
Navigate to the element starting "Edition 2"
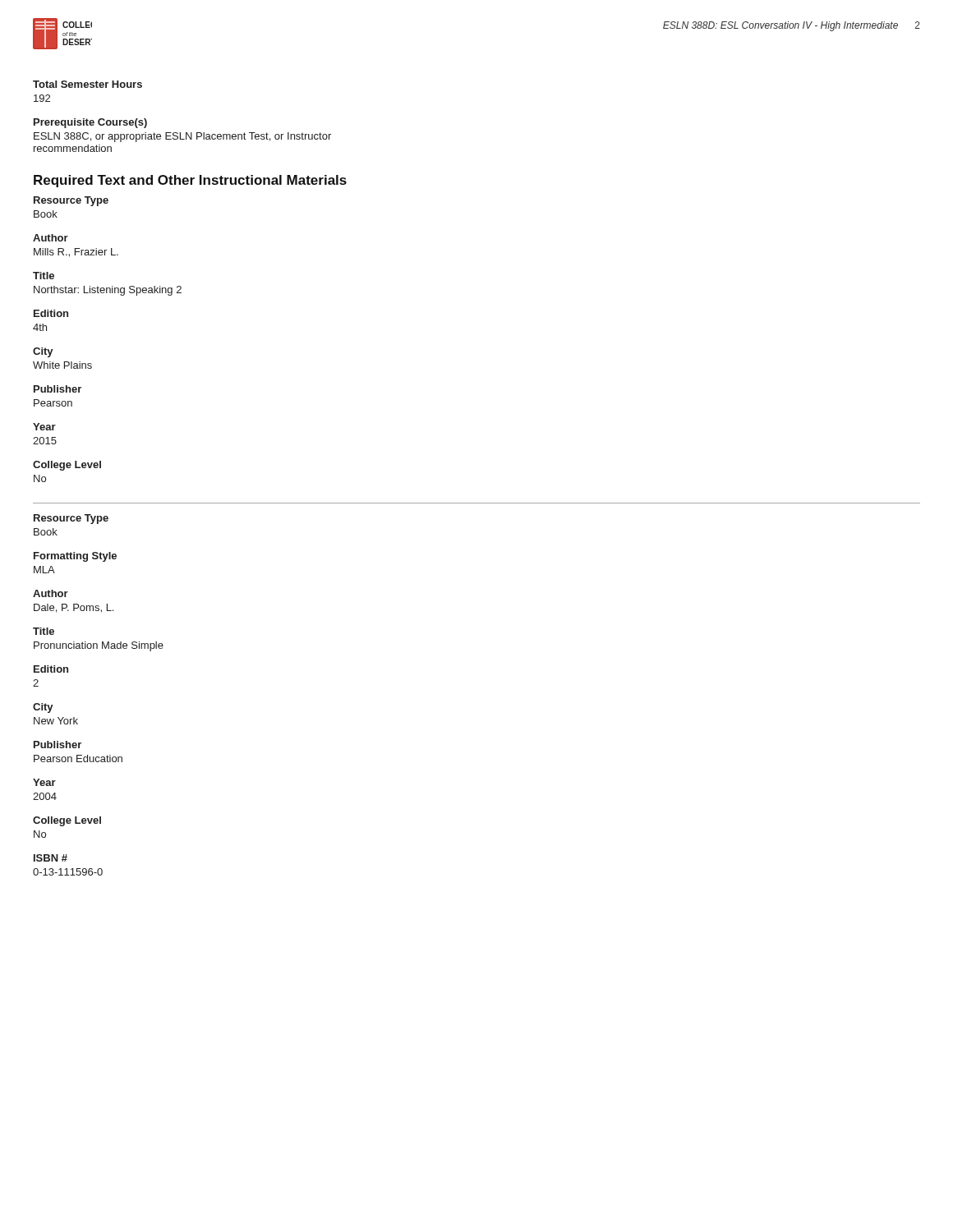[51, 669]
